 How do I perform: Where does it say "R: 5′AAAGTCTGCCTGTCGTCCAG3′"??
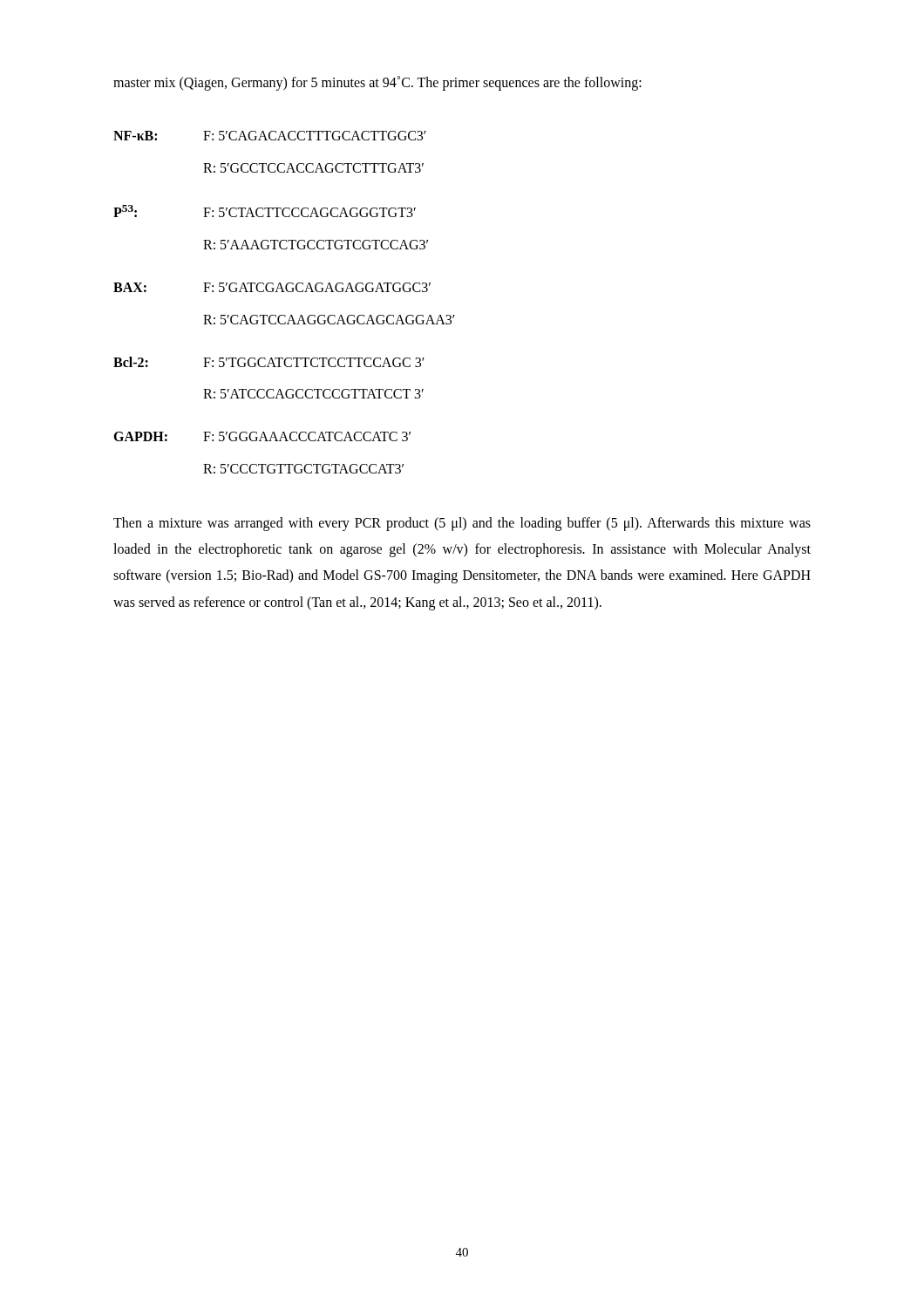coord(316,245)
